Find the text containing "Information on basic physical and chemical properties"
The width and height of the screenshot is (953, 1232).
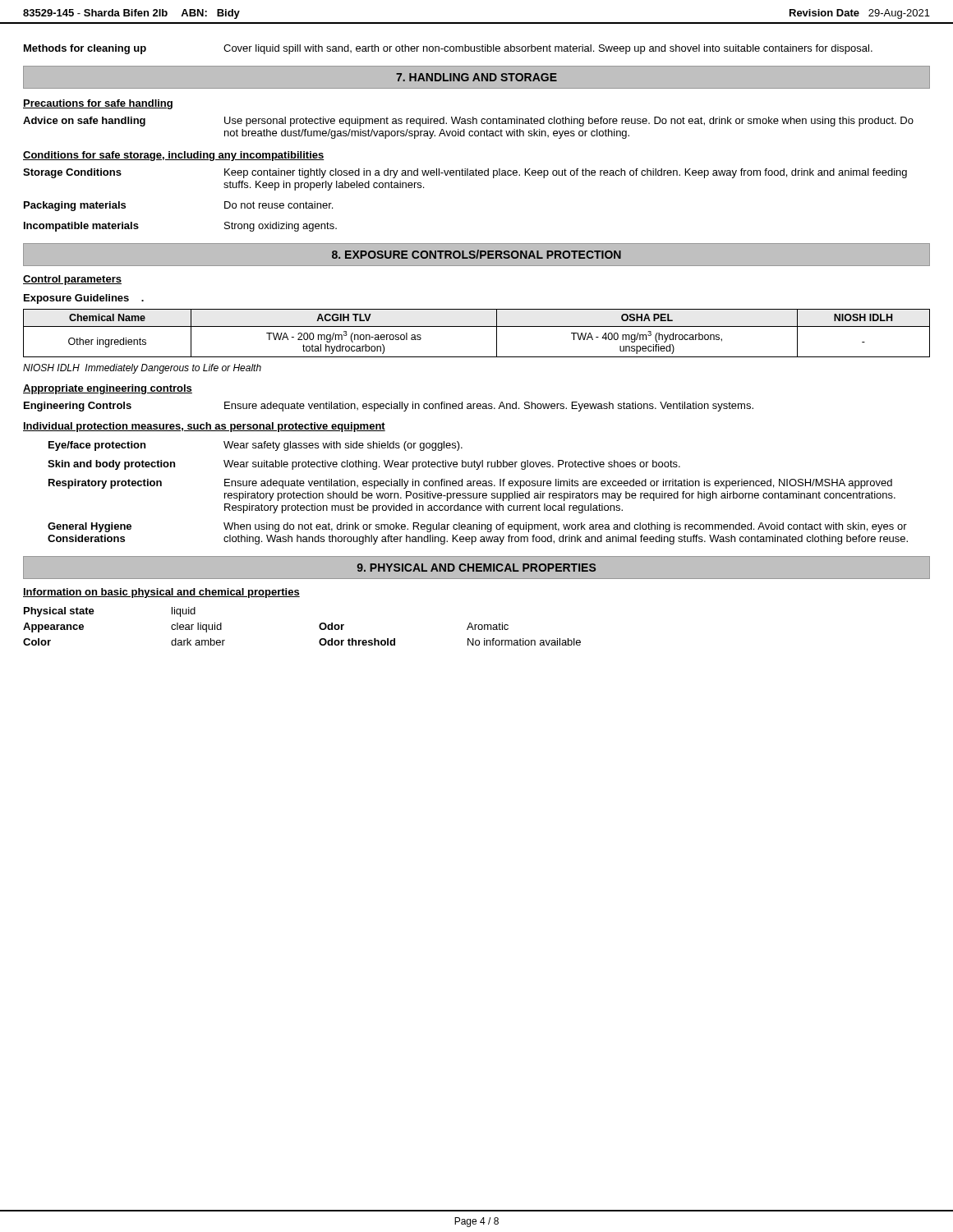(x=161, y=592)
